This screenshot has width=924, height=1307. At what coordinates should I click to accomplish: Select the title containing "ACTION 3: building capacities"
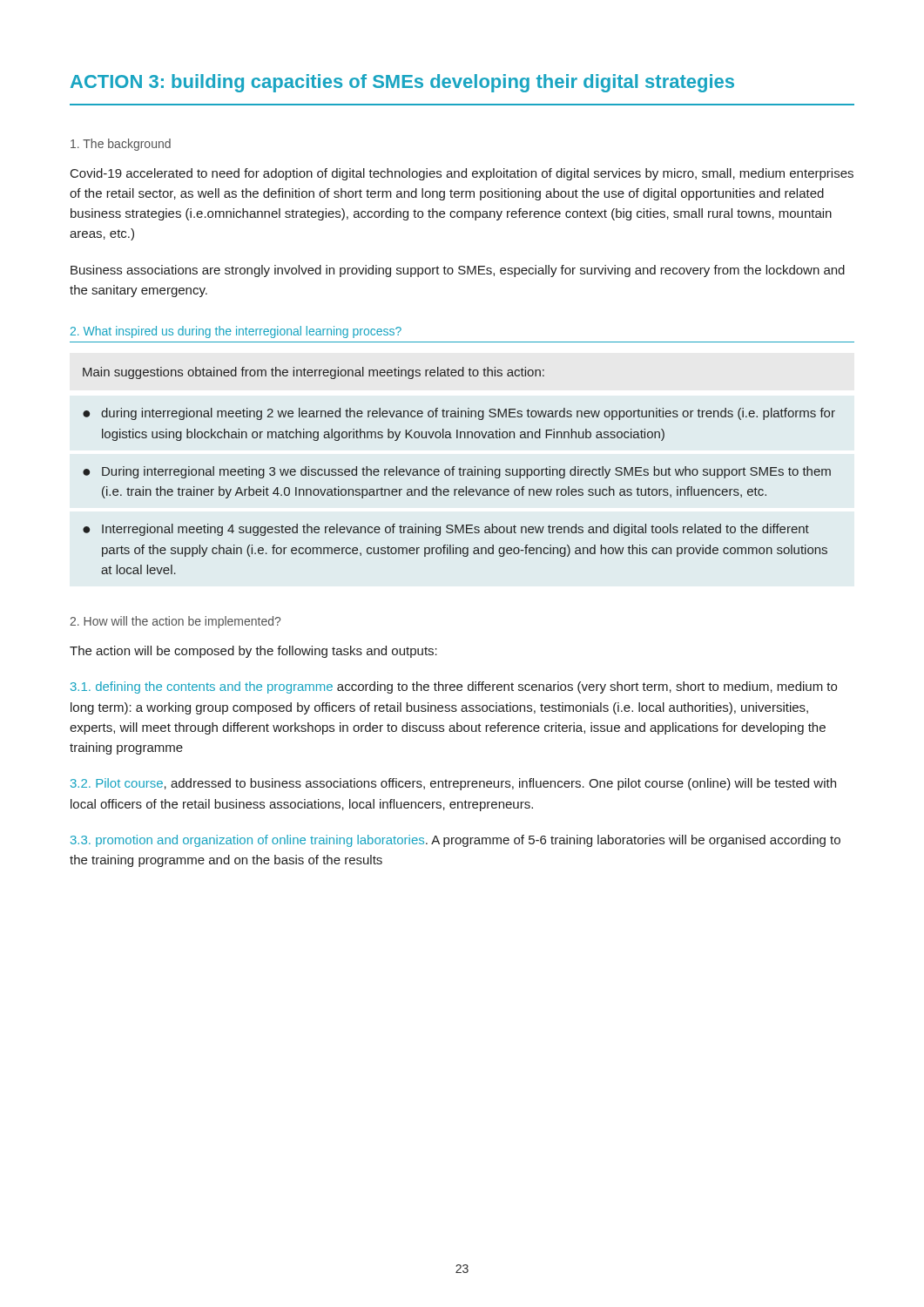point(462,87)
